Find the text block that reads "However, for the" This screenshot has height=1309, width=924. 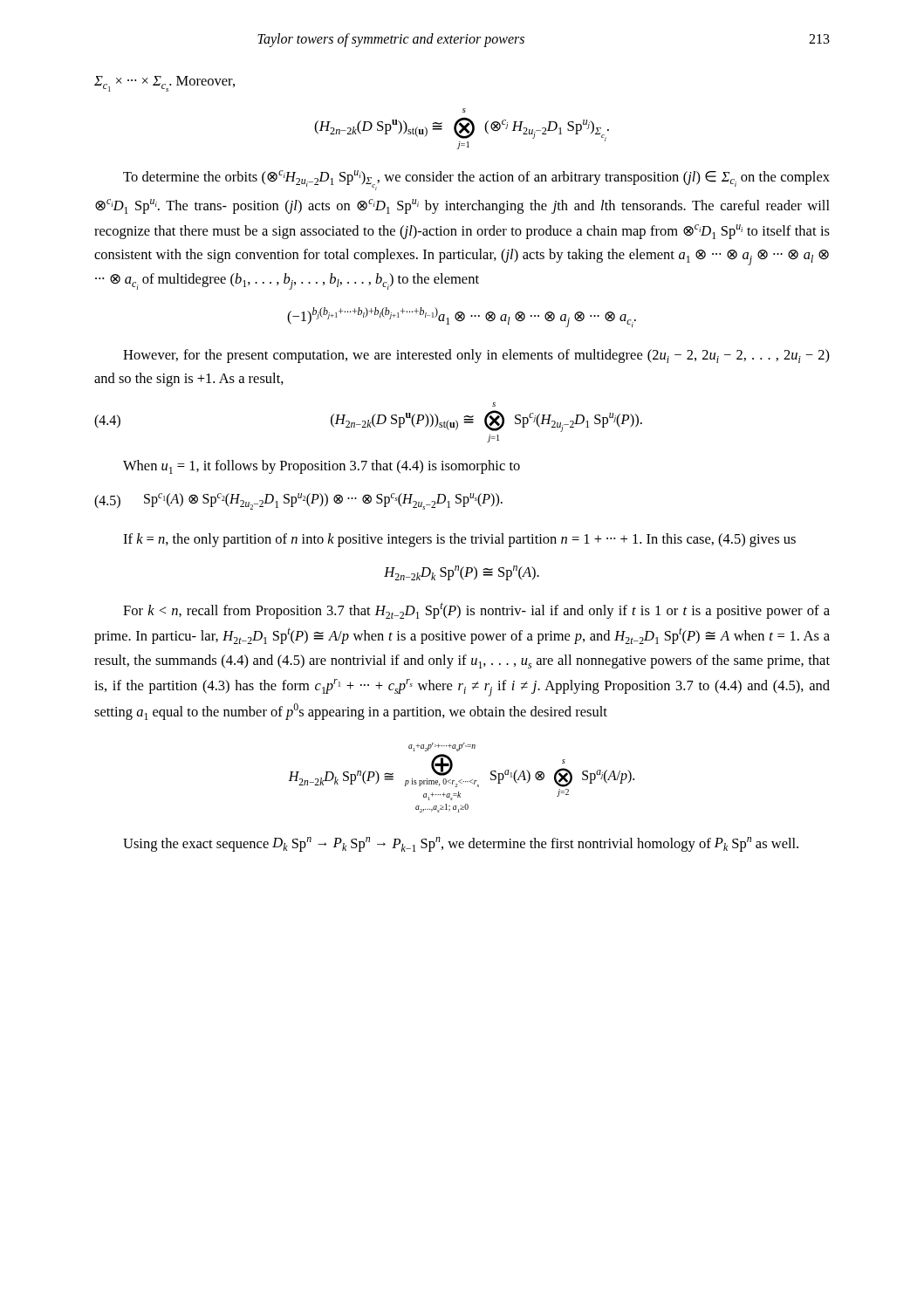tap(462, 367)
